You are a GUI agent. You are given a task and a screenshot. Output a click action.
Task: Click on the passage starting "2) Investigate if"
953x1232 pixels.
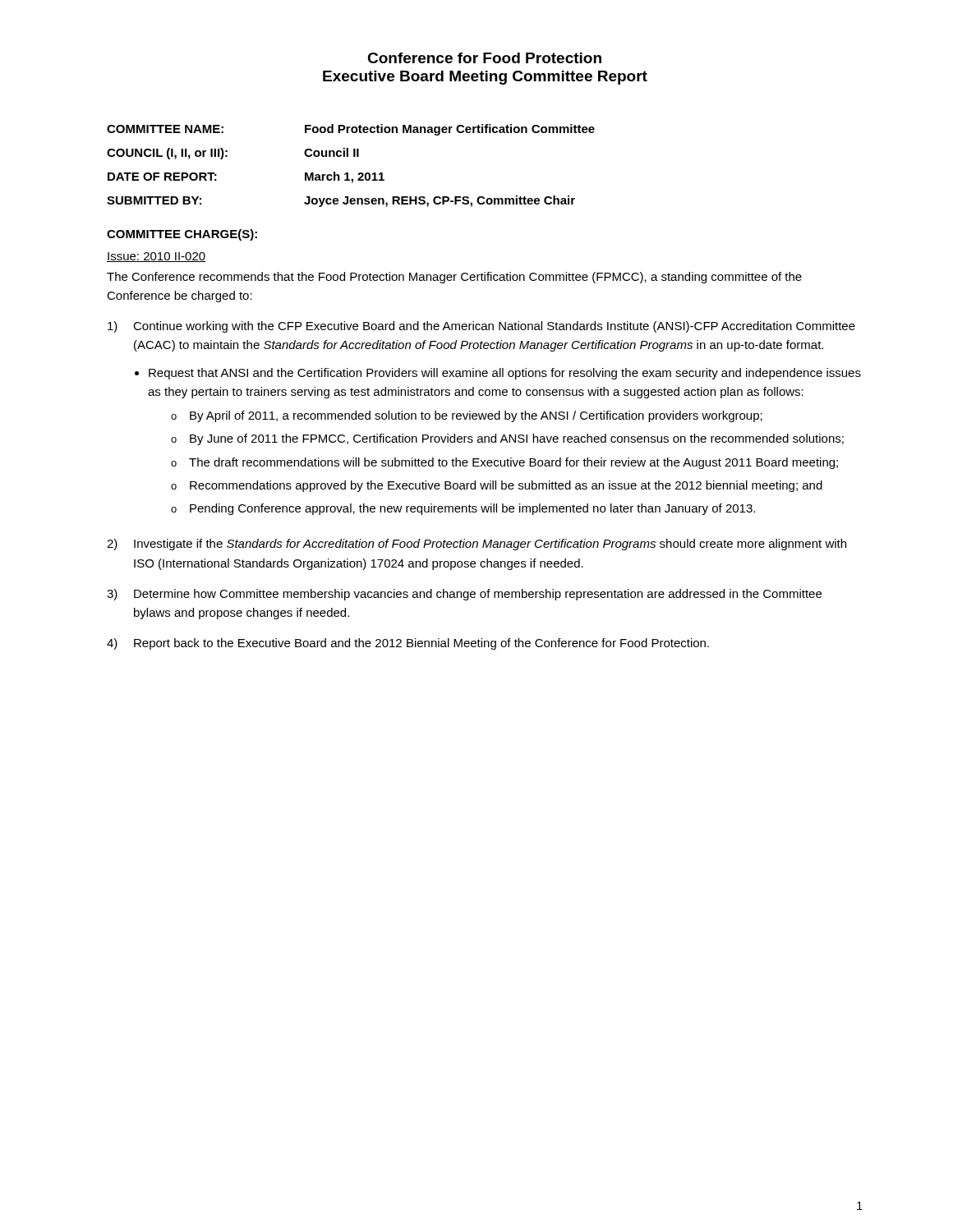coord(485,553)
